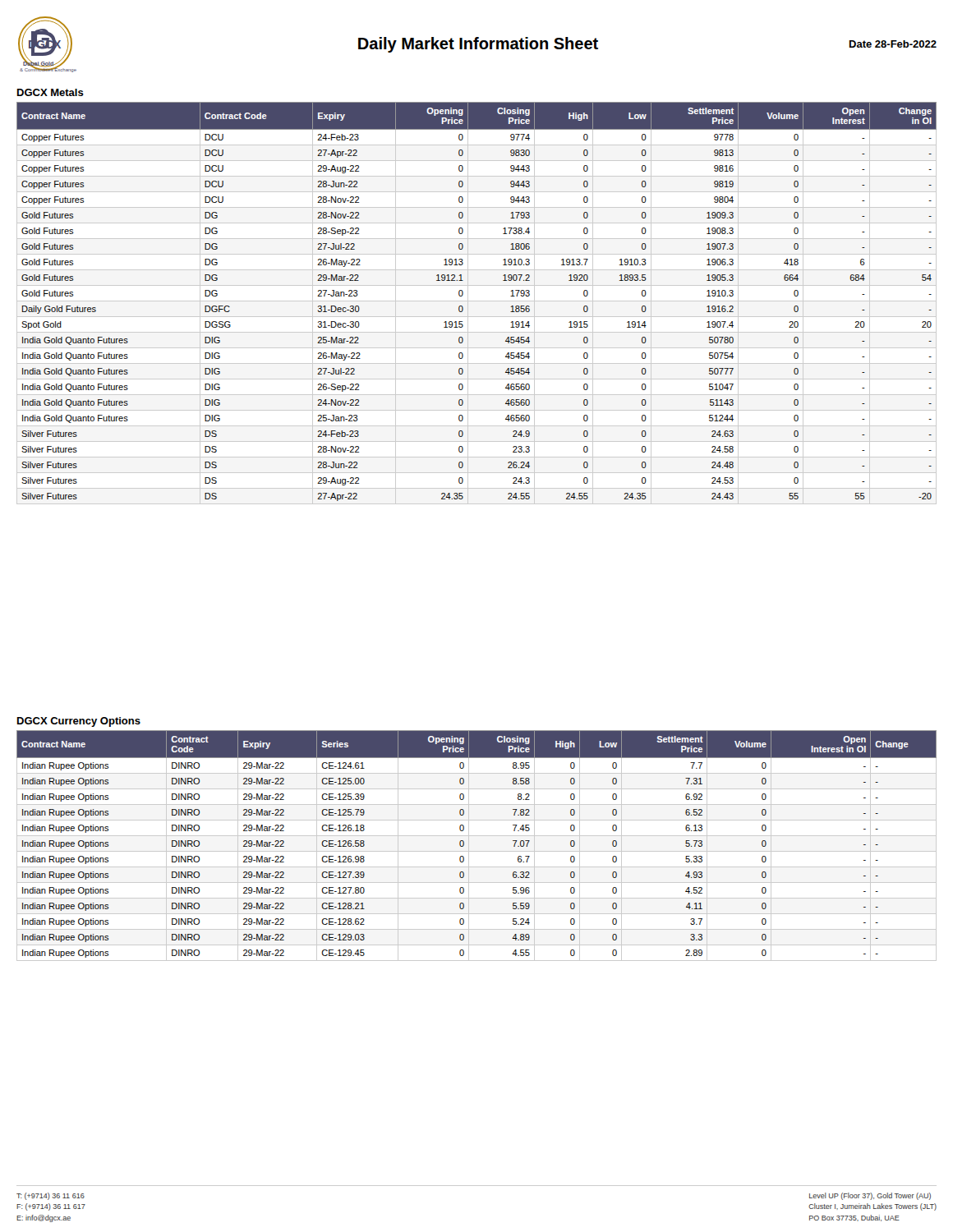Select the logo
953x1232 pixels.
62,44
